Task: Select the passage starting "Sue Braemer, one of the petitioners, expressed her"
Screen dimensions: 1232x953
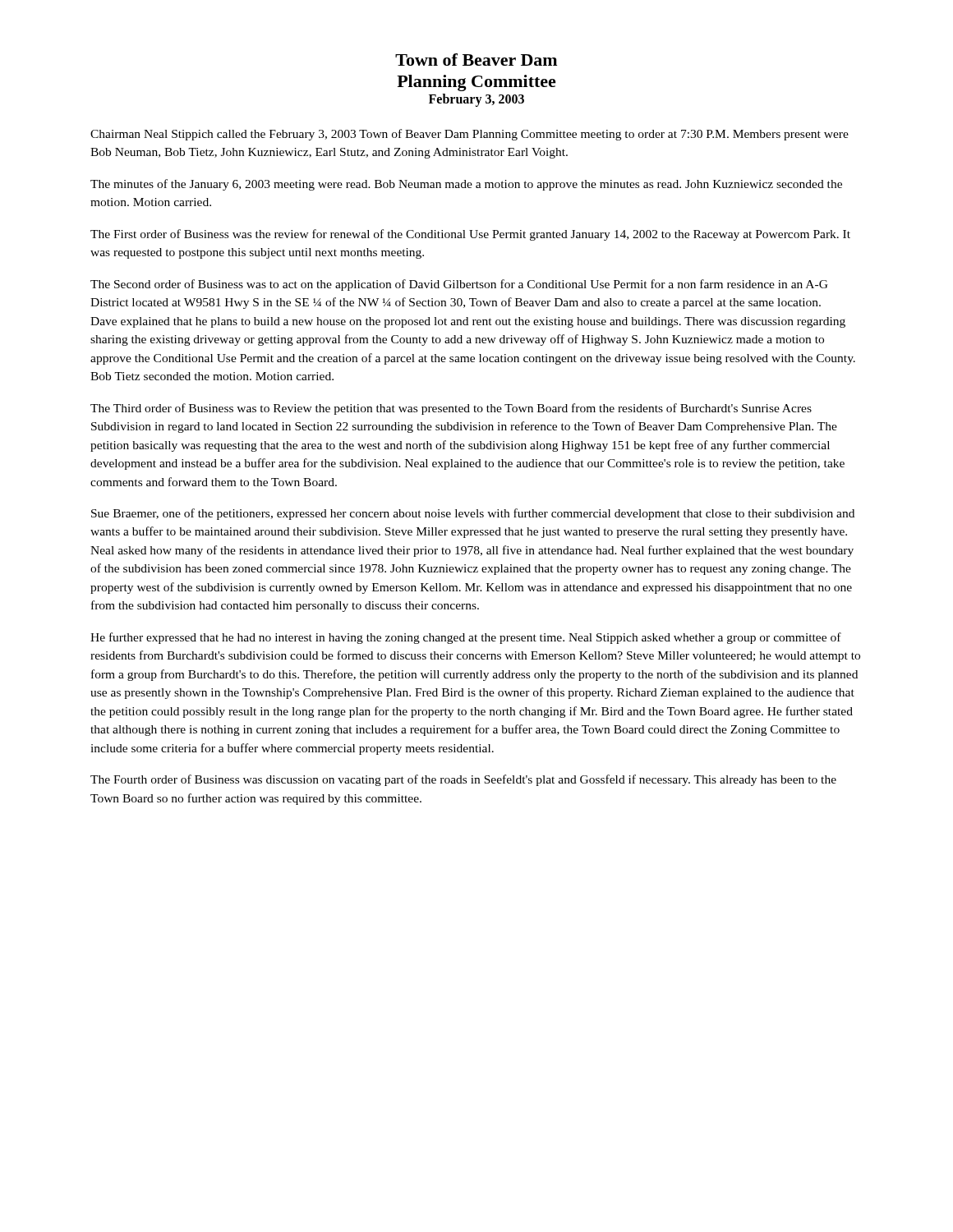Action: point(473,559)
